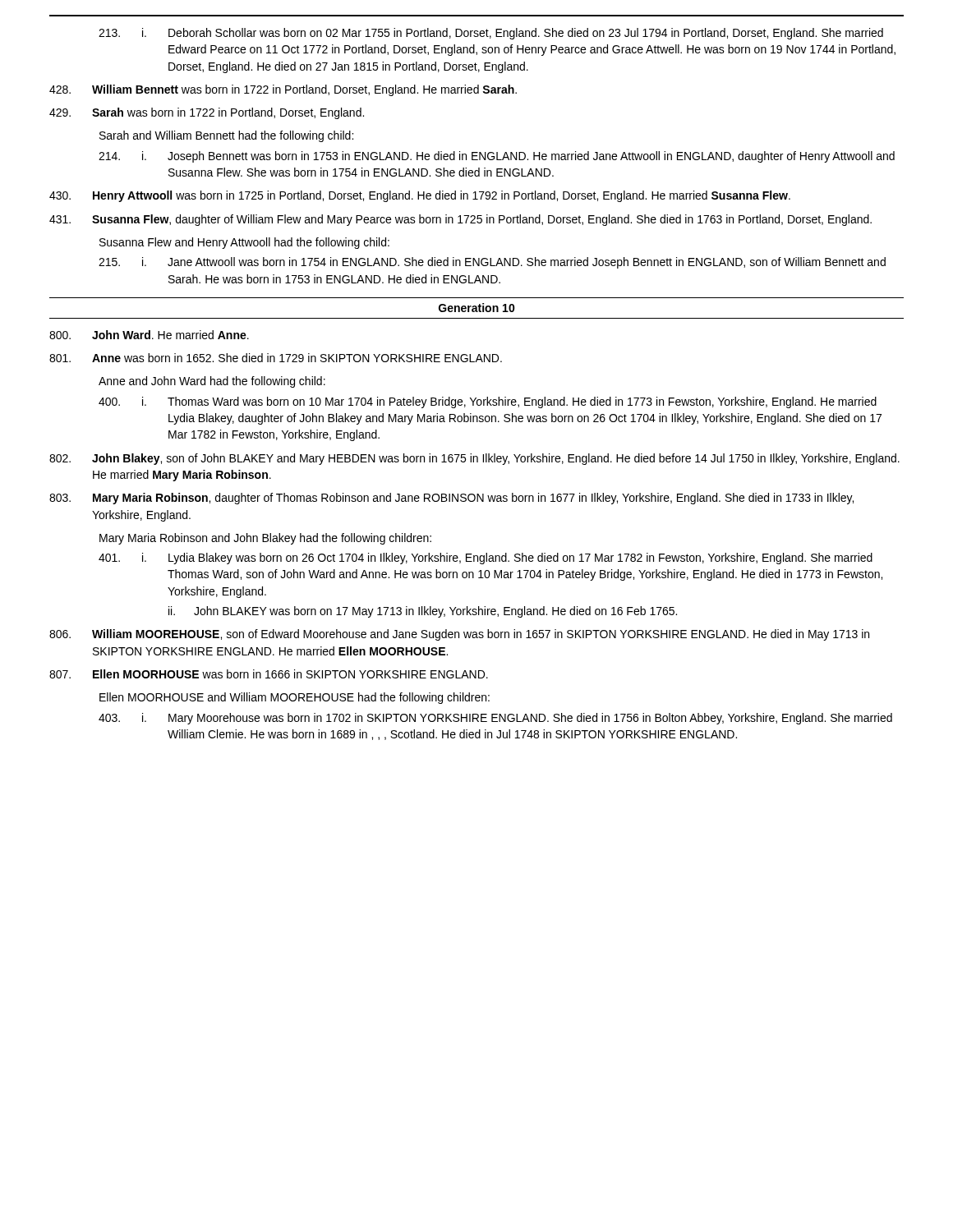Image resolution: width=953 pixels, height=1232 pixels.
Task: Select the element starting "401. i. Lydia Blakey was born on 26"
Action: tap(501, 575)
